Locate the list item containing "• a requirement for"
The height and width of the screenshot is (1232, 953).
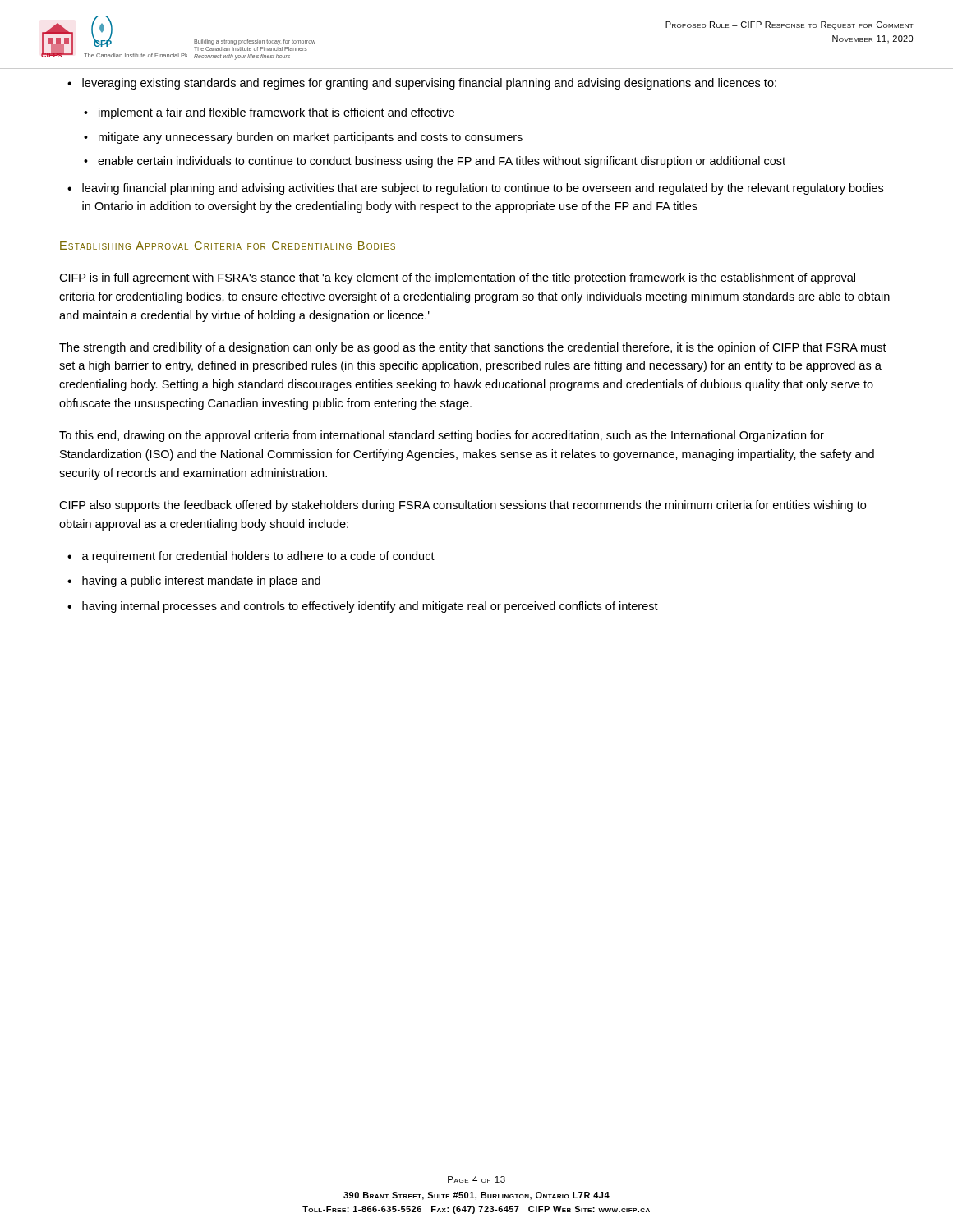[x=251, y=556]
